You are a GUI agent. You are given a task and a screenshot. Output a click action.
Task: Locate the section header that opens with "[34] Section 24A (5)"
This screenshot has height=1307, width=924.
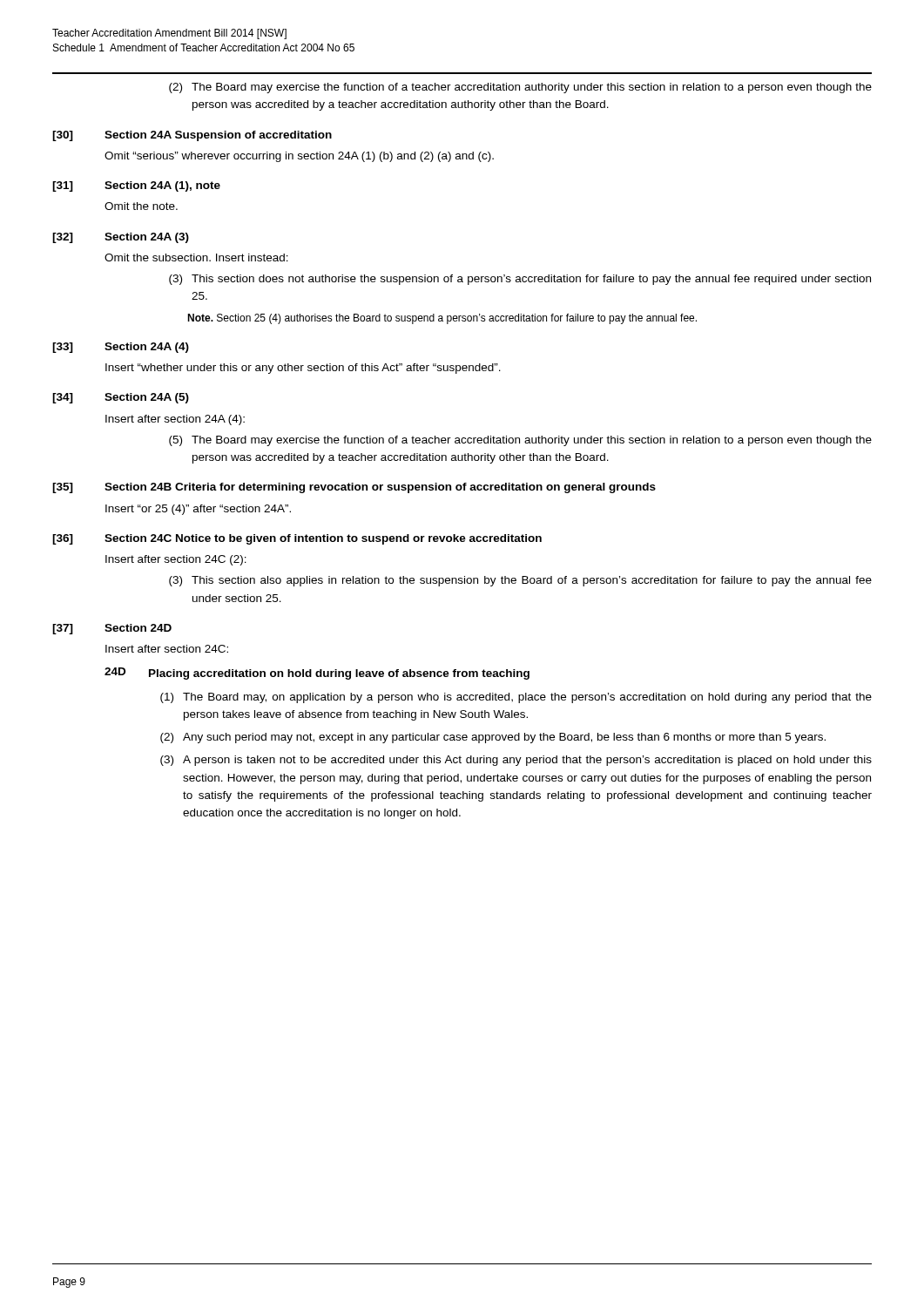click(462, 428)
